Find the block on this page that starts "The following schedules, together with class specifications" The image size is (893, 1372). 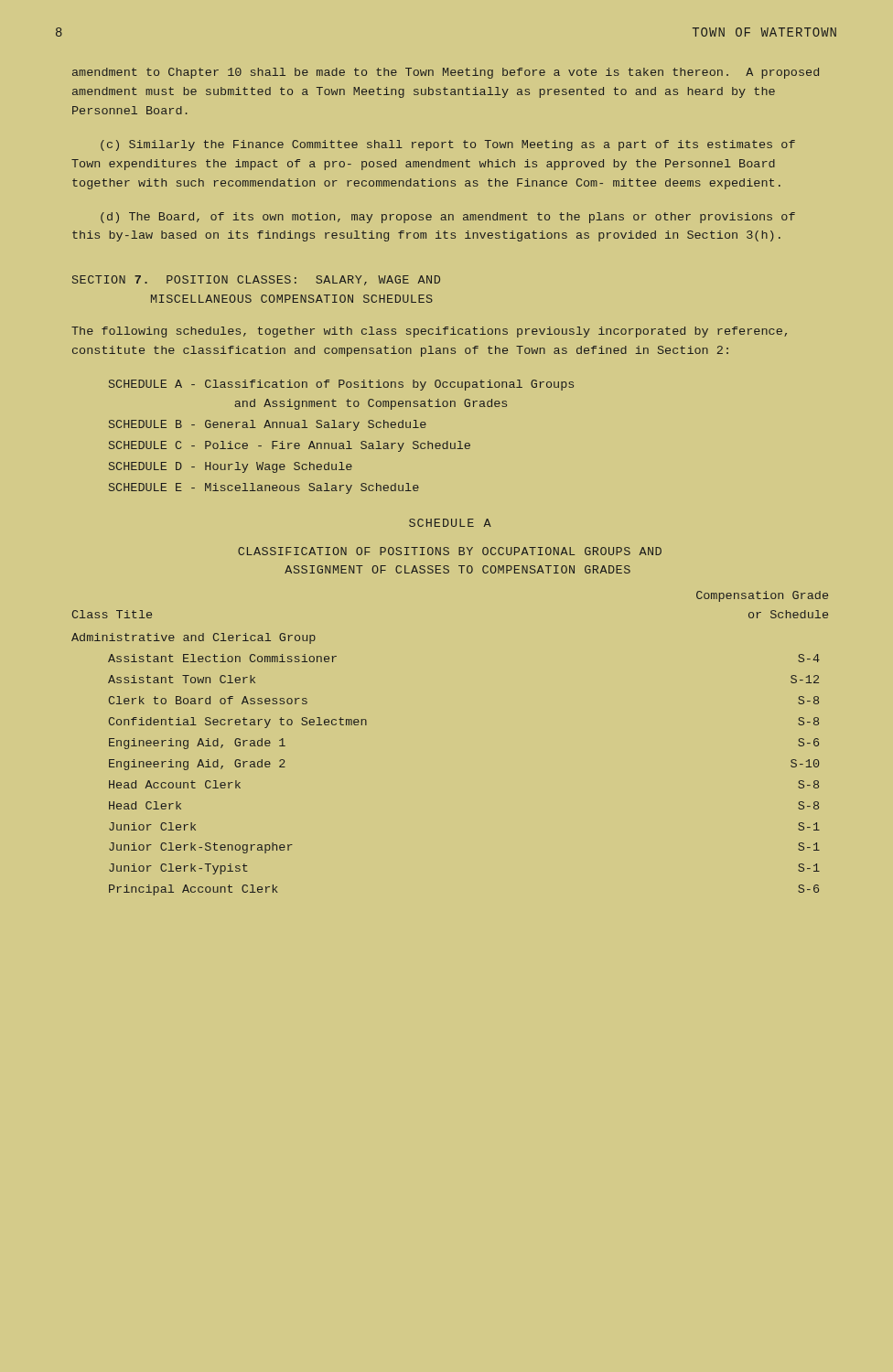[x=431, y=341]
